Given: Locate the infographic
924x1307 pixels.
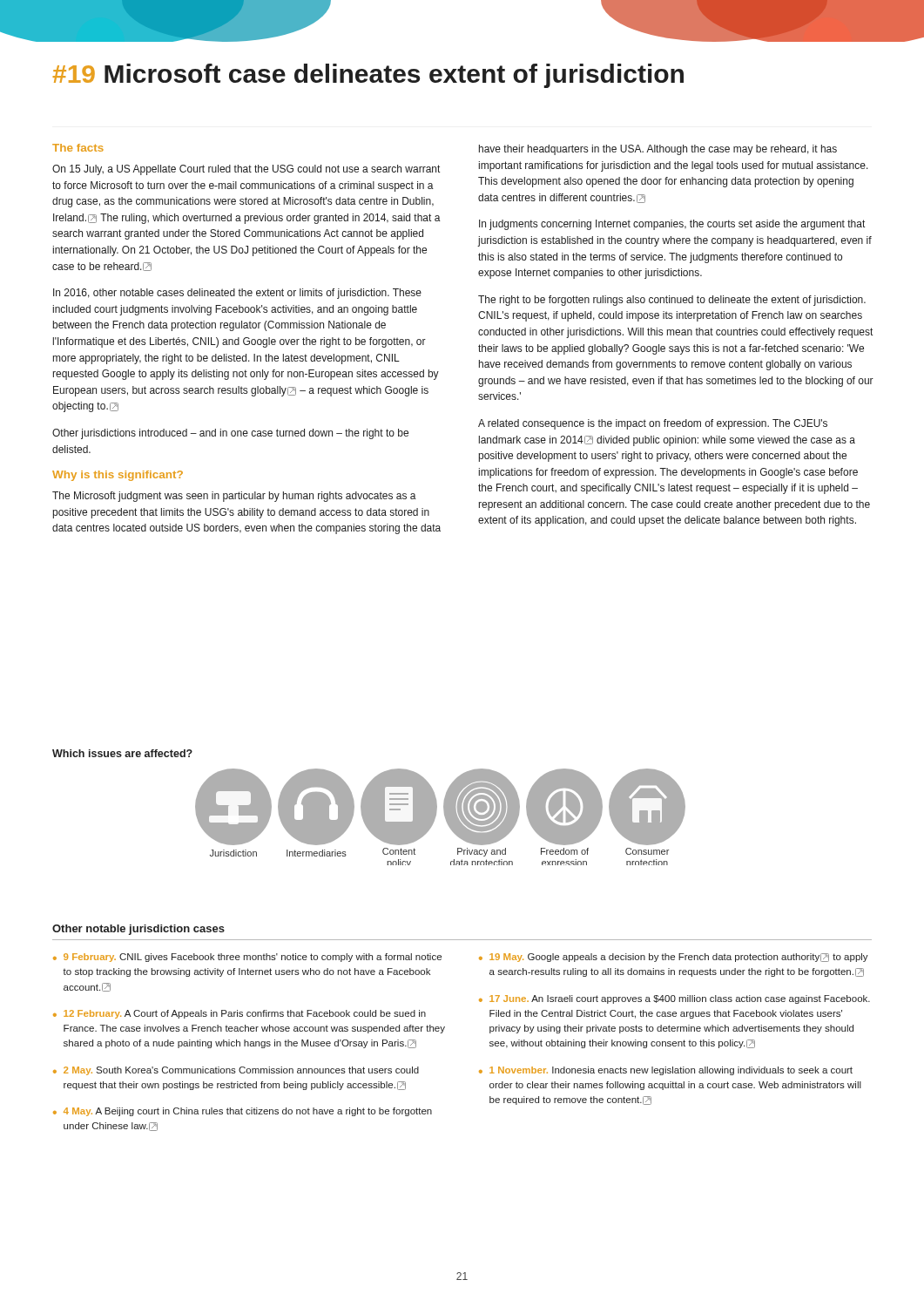Looking at the screenshot, I should pyautogui.click(x=527, y=817).
